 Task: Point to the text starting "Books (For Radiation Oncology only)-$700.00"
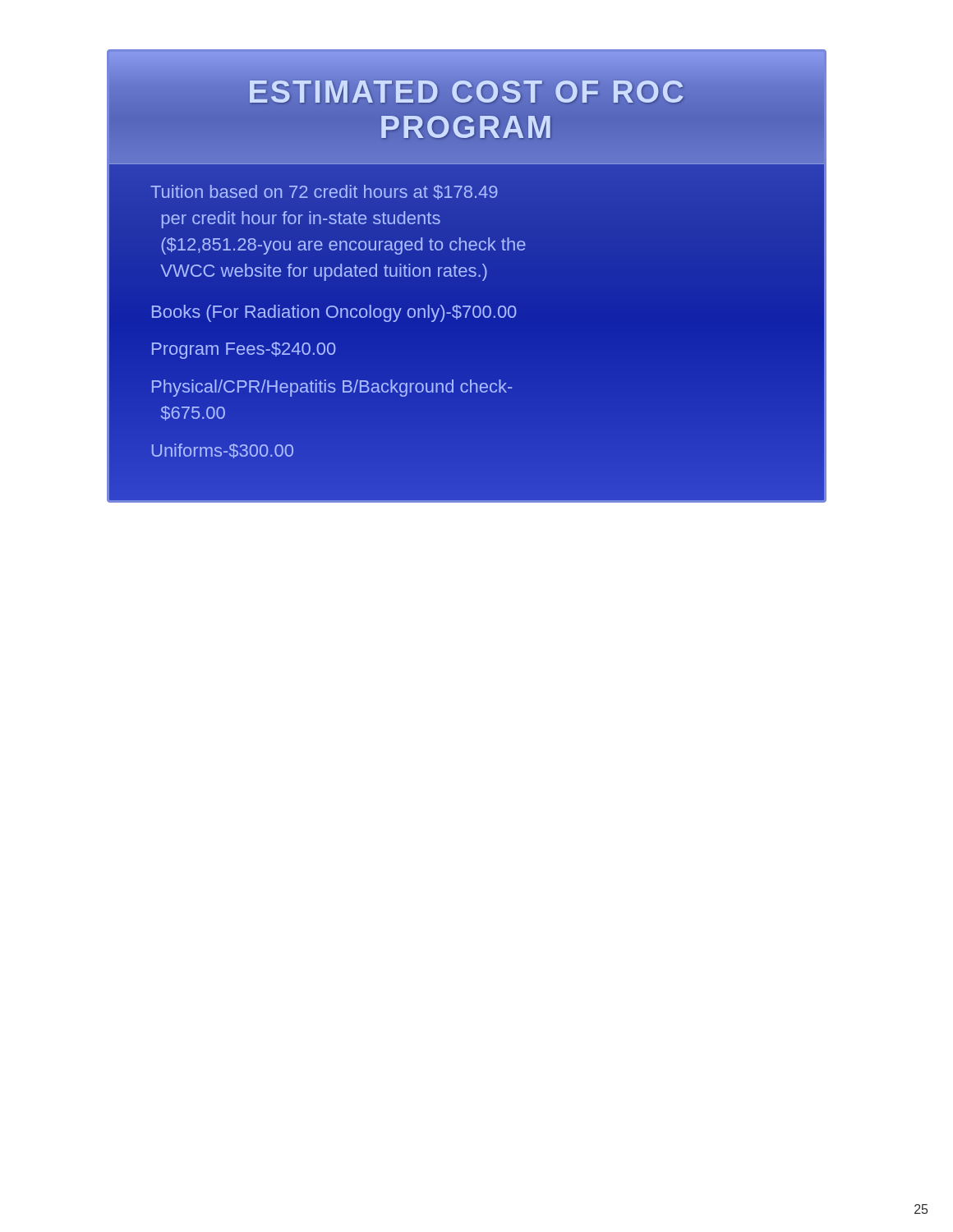click(334, 311)
